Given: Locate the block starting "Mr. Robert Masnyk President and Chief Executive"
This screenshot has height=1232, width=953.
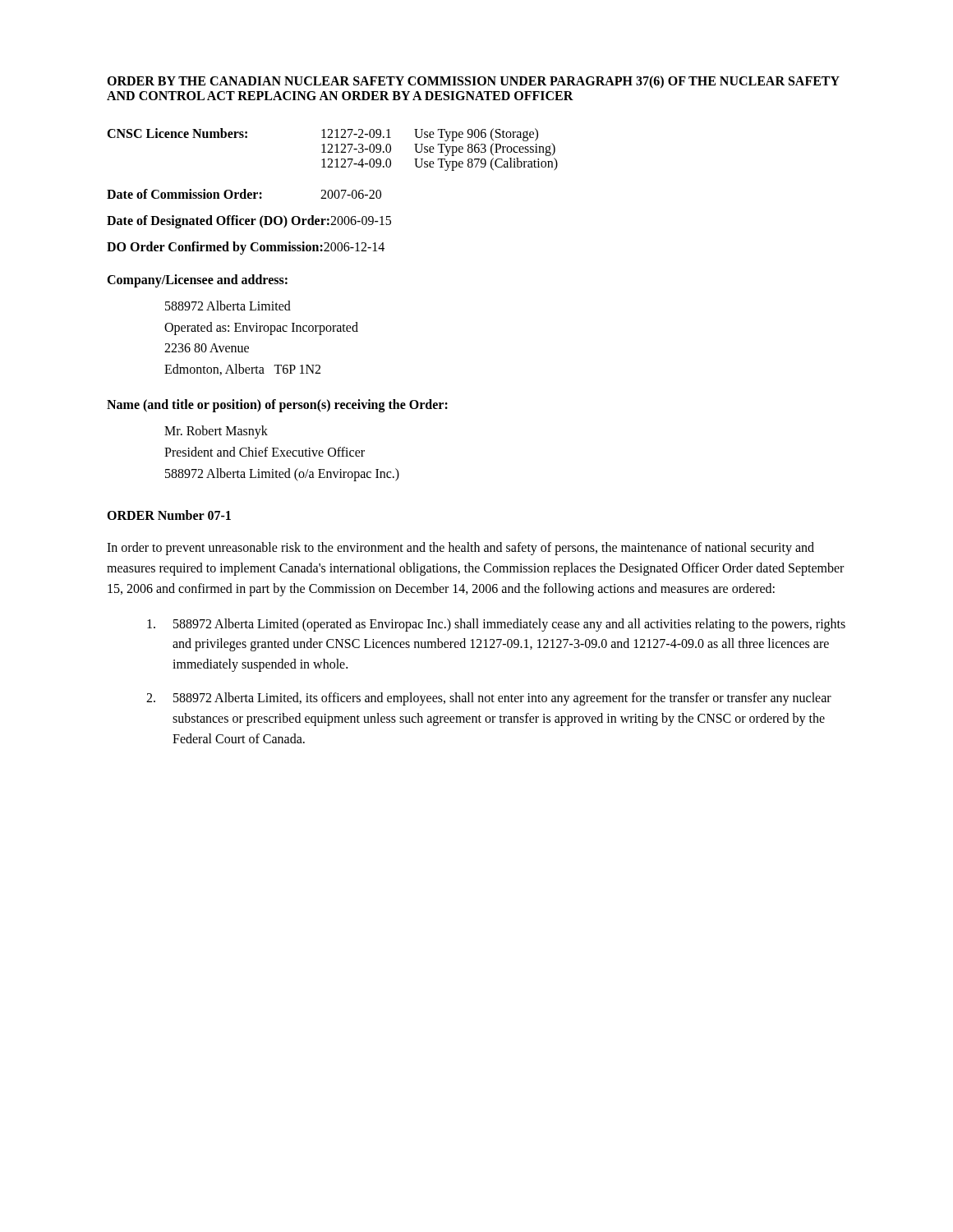Looking at the screenshot, I should point(282,452).
